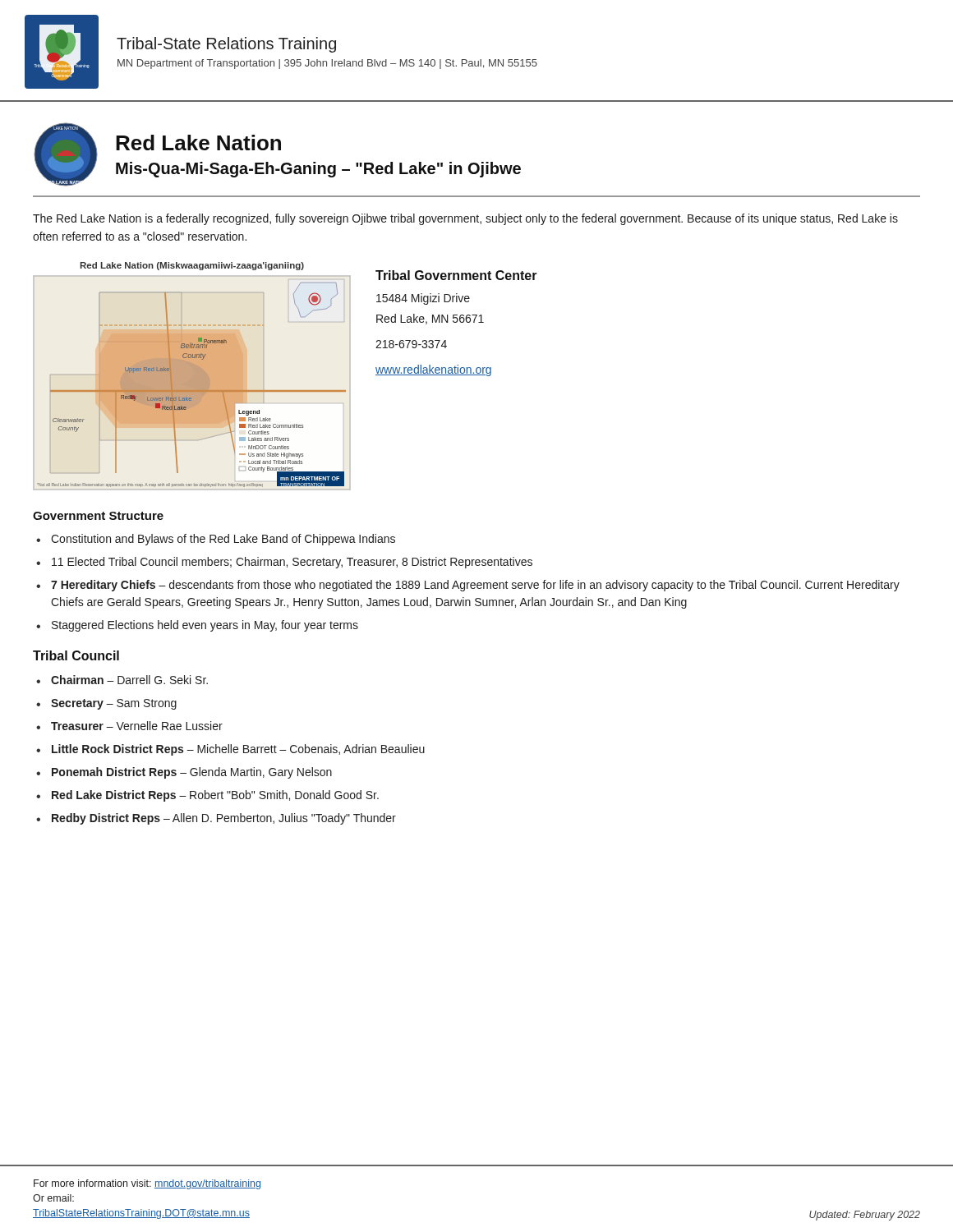Screen dimensions: 1232x953
Task: Select the map
Action: click(x=192, y=376)
